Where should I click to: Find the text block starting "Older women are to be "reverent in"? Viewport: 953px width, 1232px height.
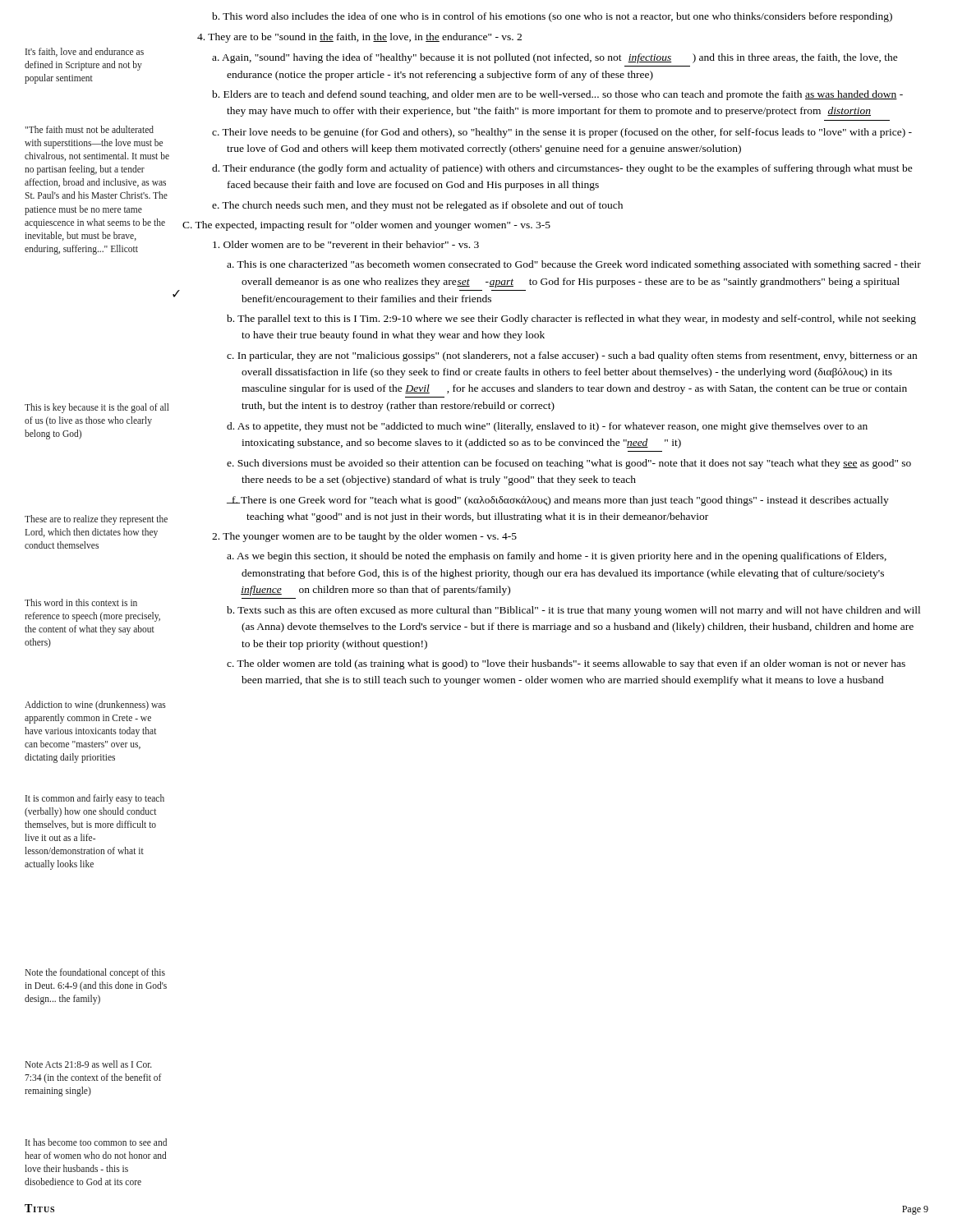tap(346, 244)
